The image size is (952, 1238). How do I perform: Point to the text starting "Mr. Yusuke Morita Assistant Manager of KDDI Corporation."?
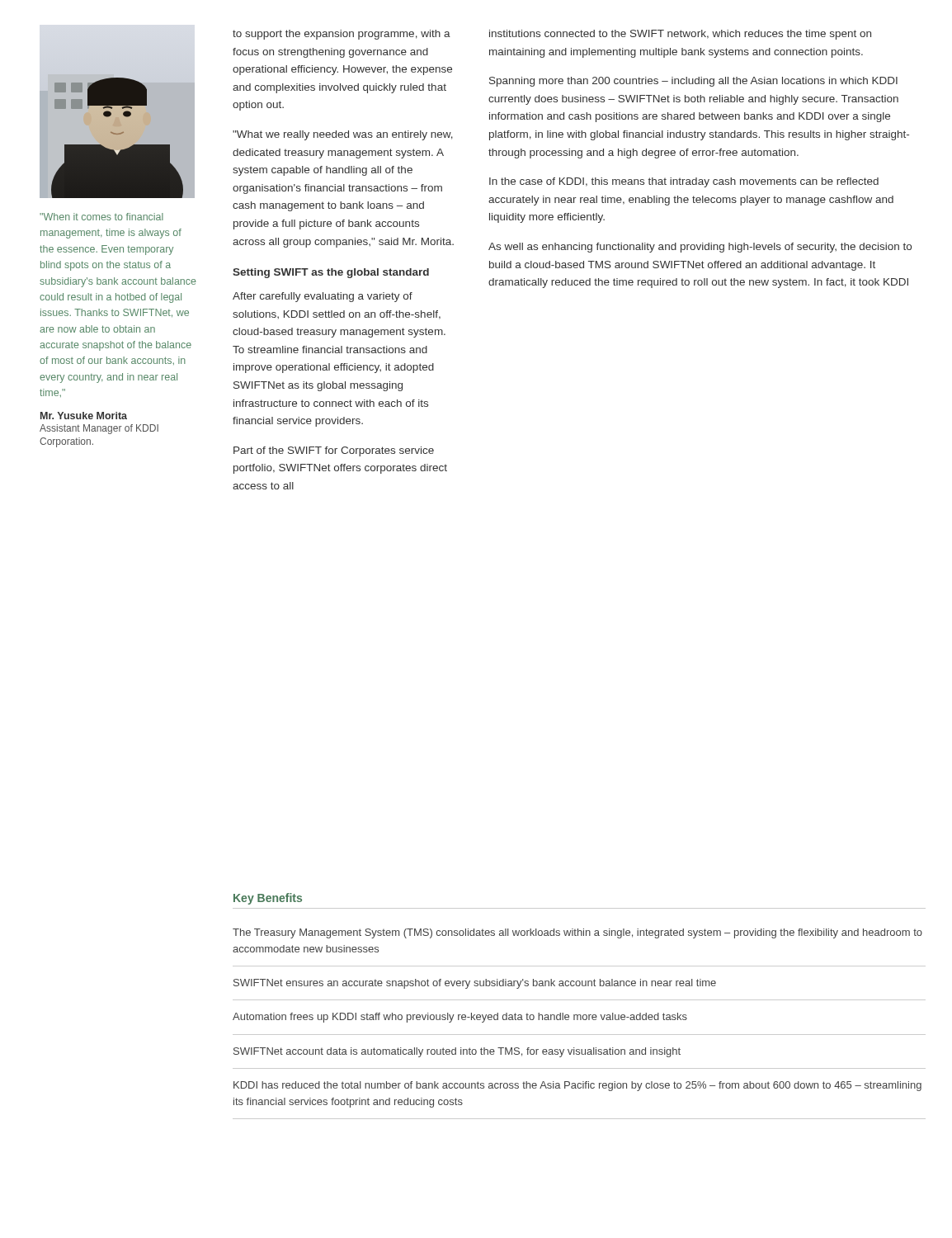[118, 429]
